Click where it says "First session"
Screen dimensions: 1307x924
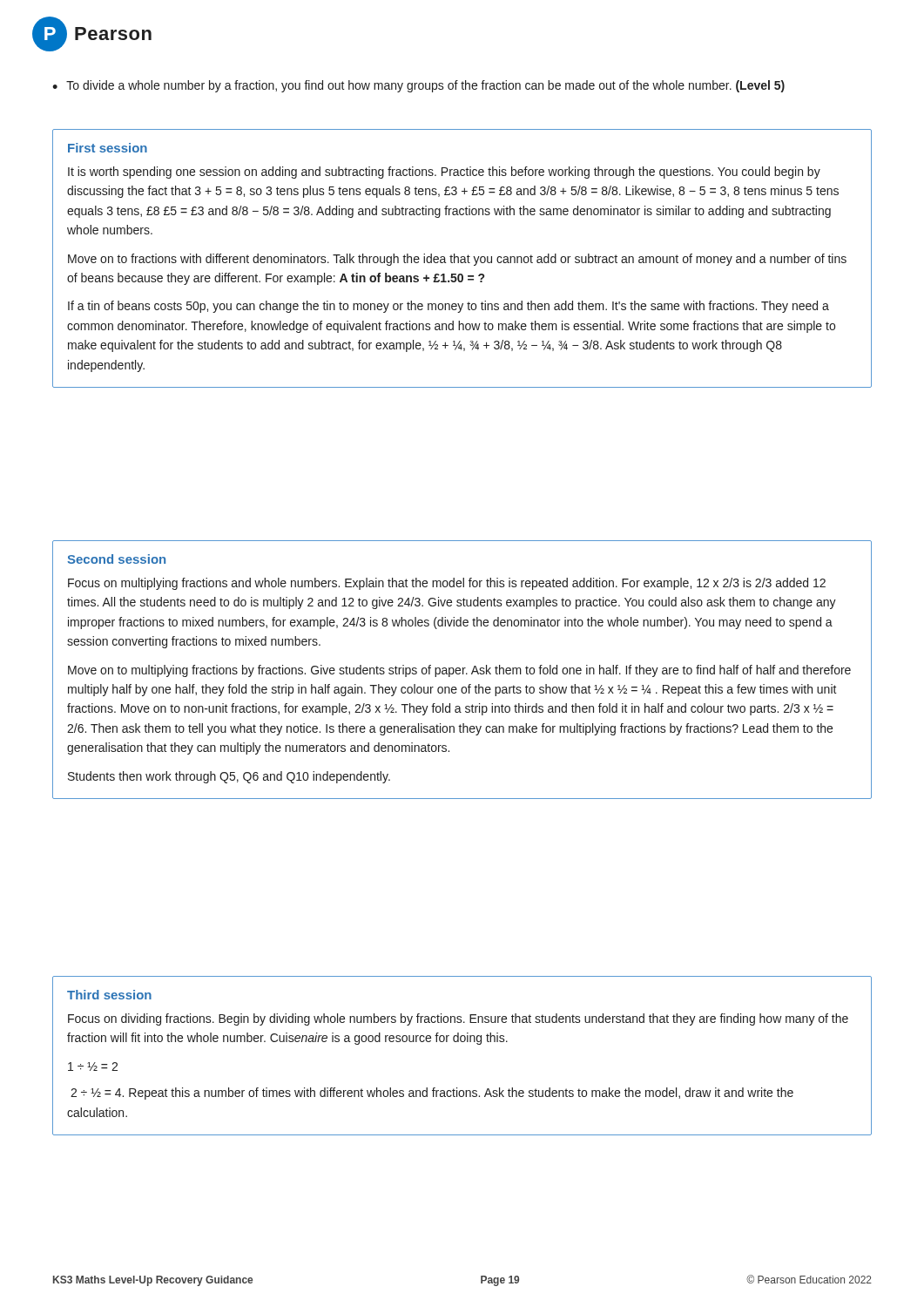point(107,148)
